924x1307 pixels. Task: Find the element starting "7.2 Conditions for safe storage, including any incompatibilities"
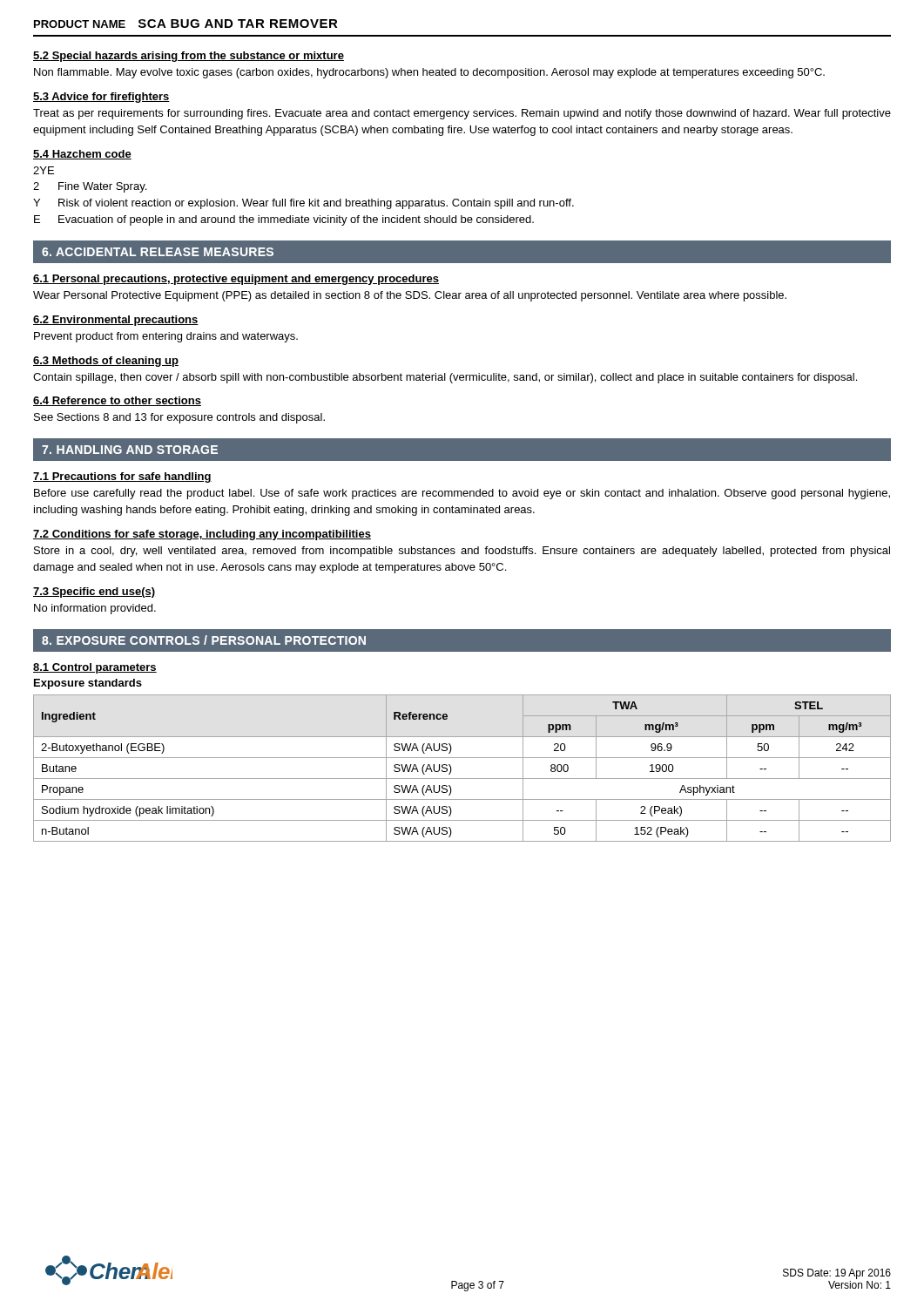click(x=202, y=534)
